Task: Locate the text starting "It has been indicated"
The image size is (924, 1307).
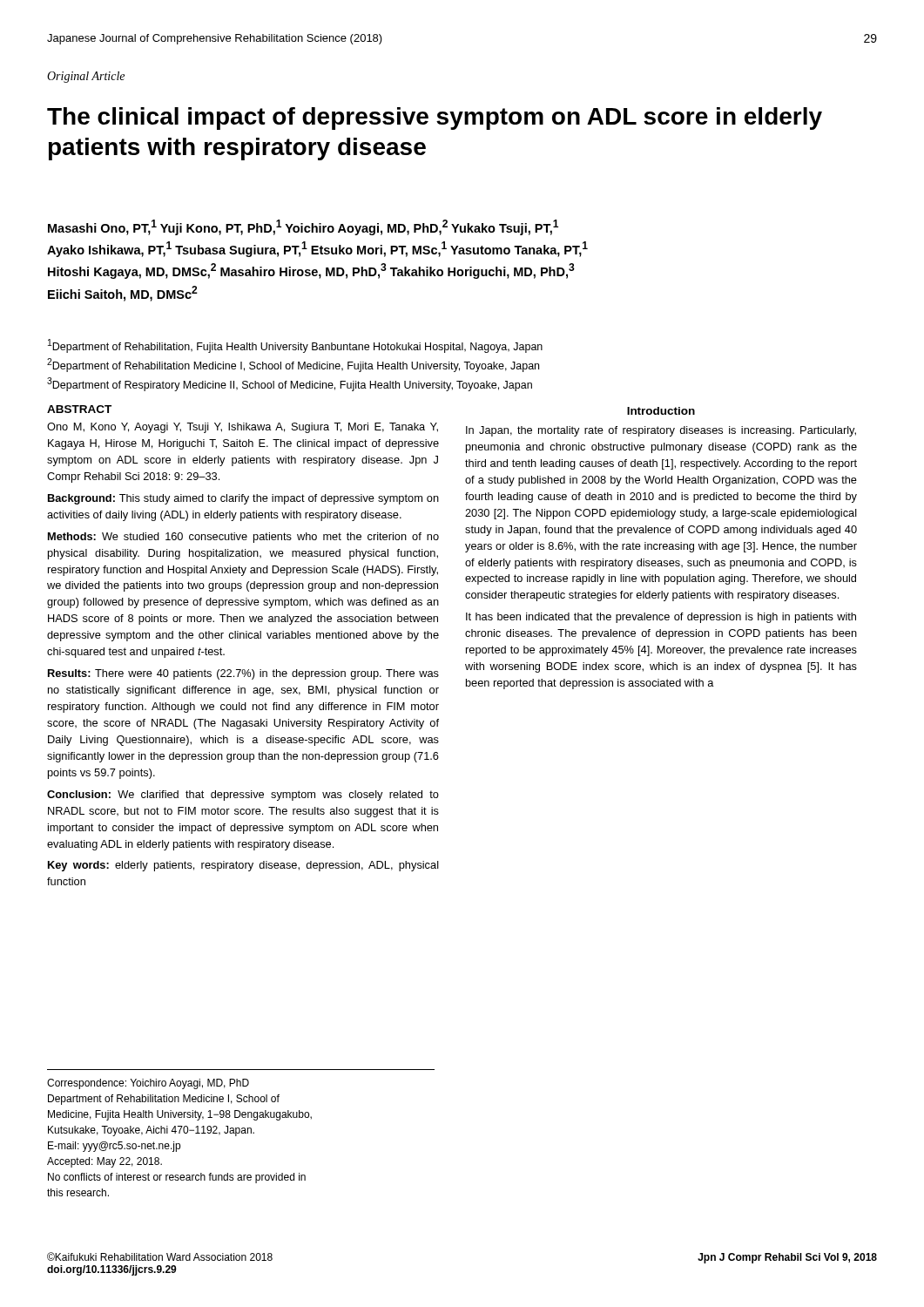Action: coord(661,650)
